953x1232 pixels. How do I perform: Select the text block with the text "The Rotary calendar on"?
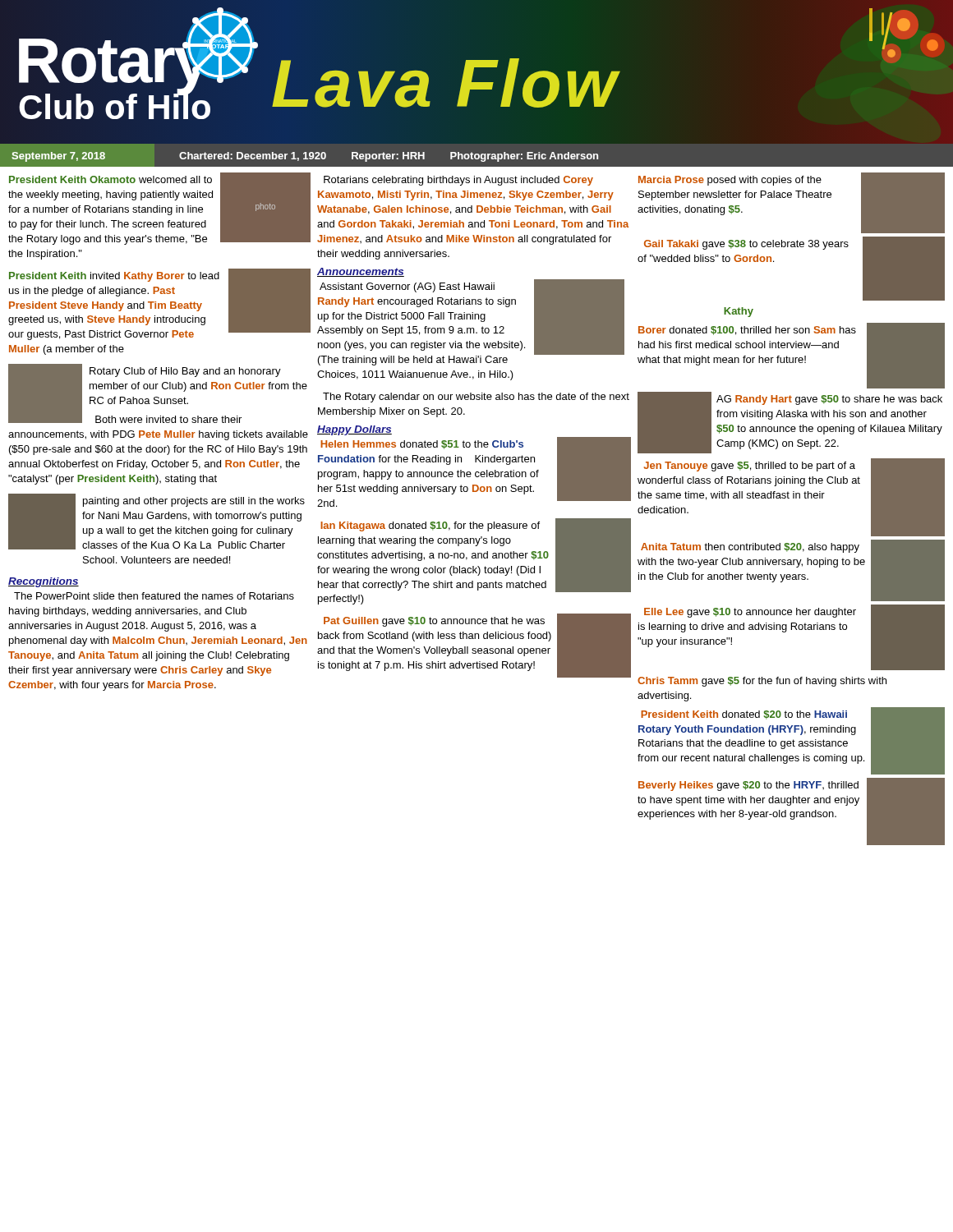(x=474, y=404)
